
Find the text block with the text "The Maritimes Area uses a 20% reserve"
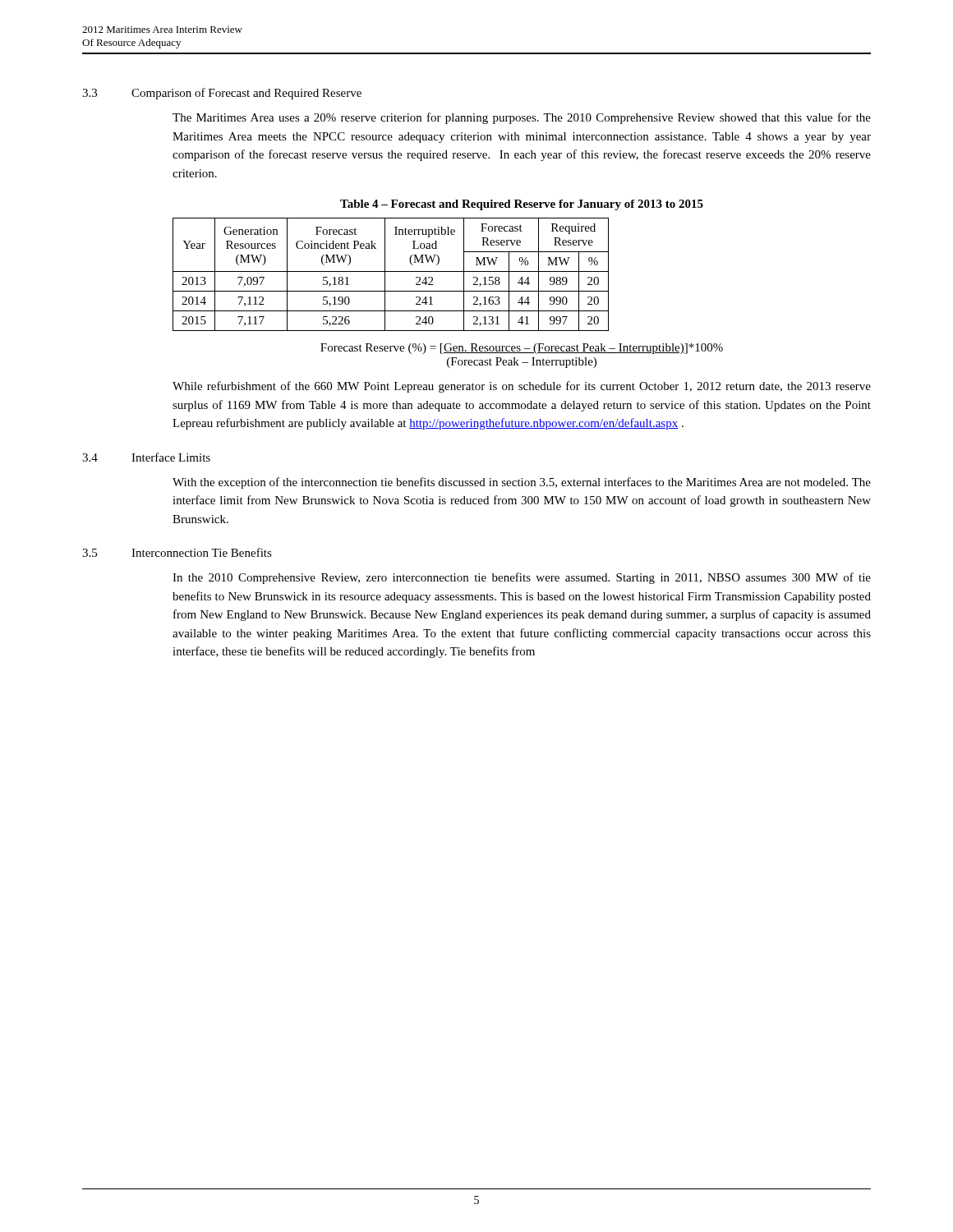pos(522,145)
